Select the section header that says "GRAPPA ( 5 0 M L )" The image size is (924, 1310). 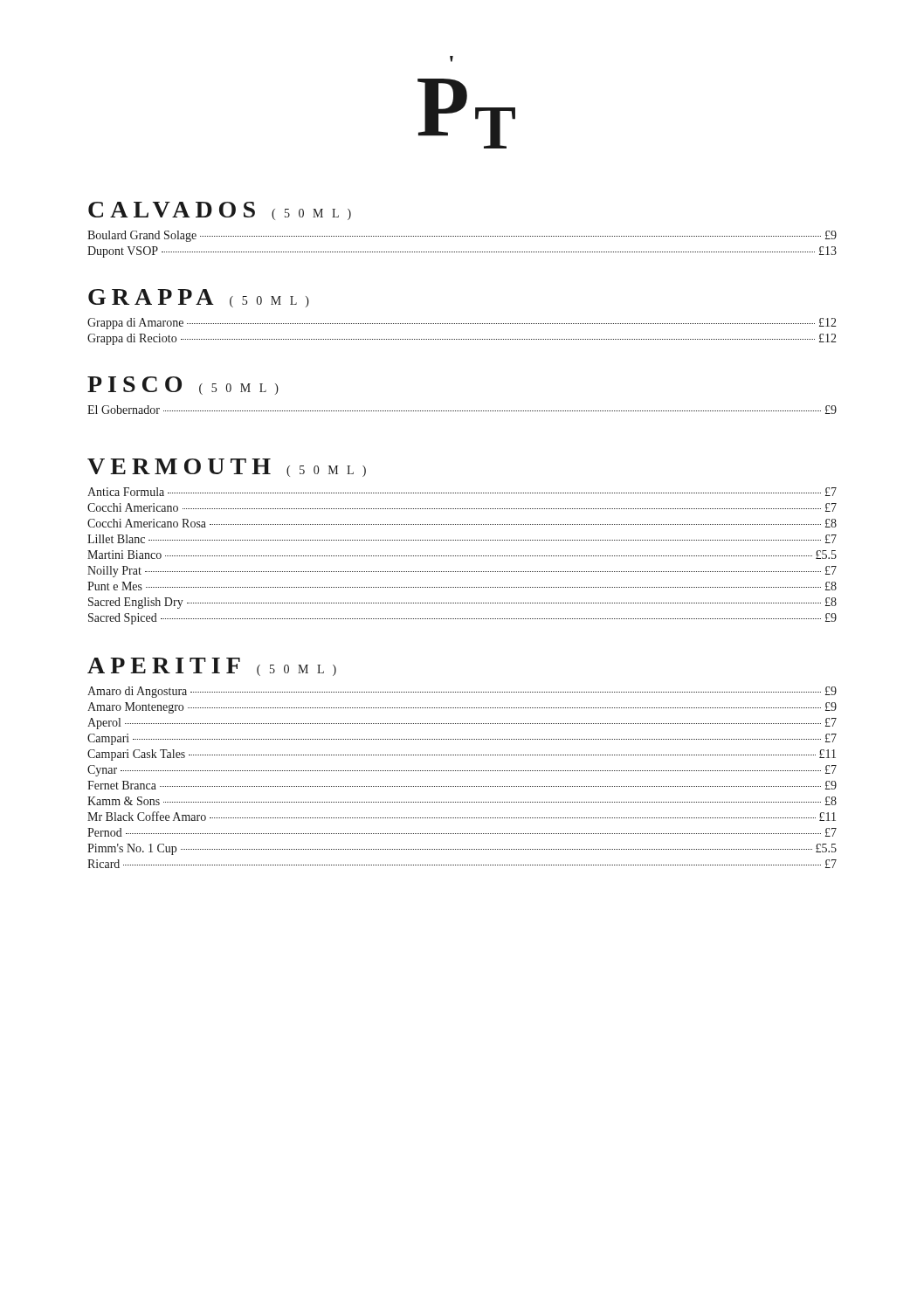[x=199, y=297]
